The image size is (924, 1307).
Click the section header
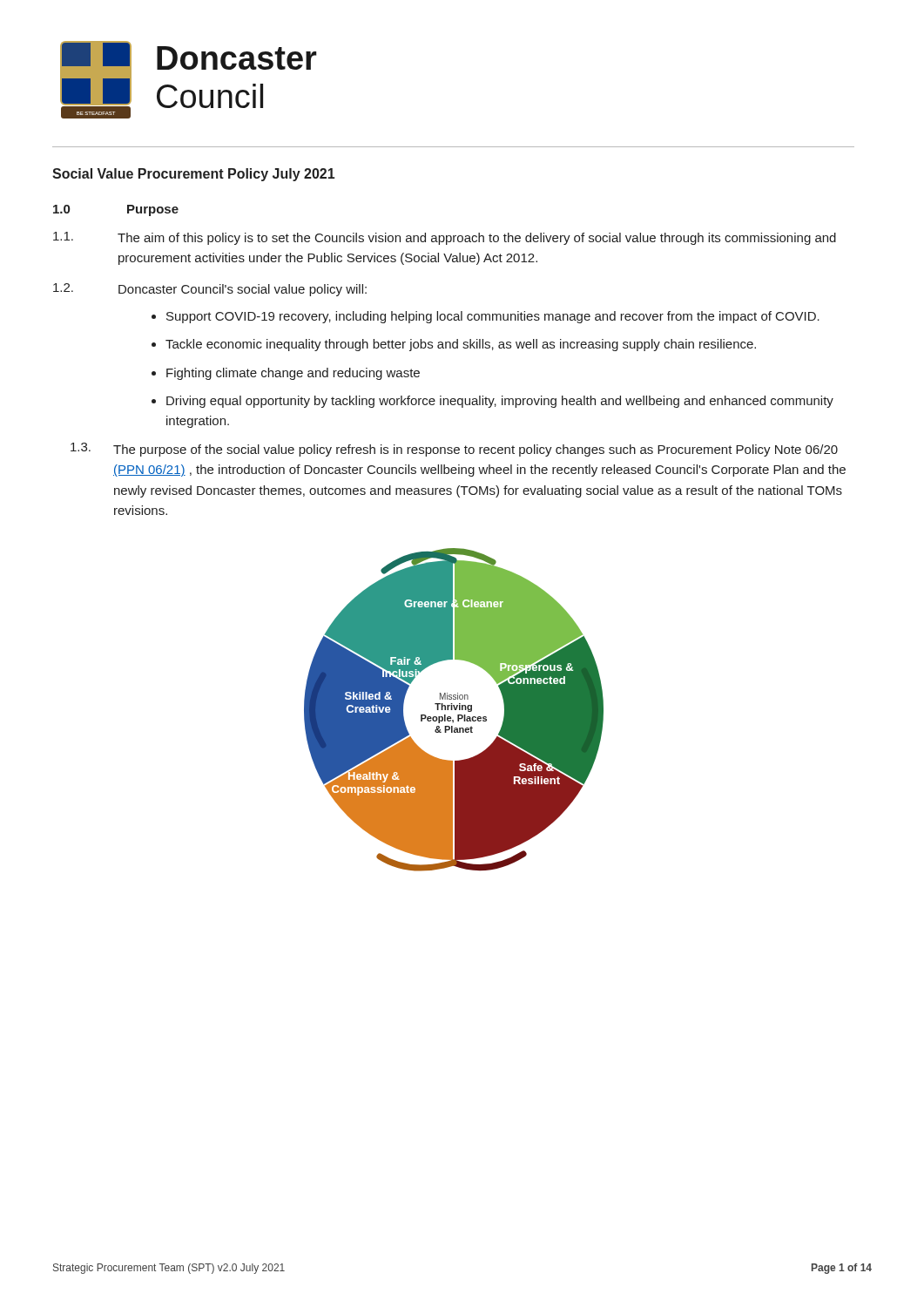pyautogui.click(x=115, y=209)
